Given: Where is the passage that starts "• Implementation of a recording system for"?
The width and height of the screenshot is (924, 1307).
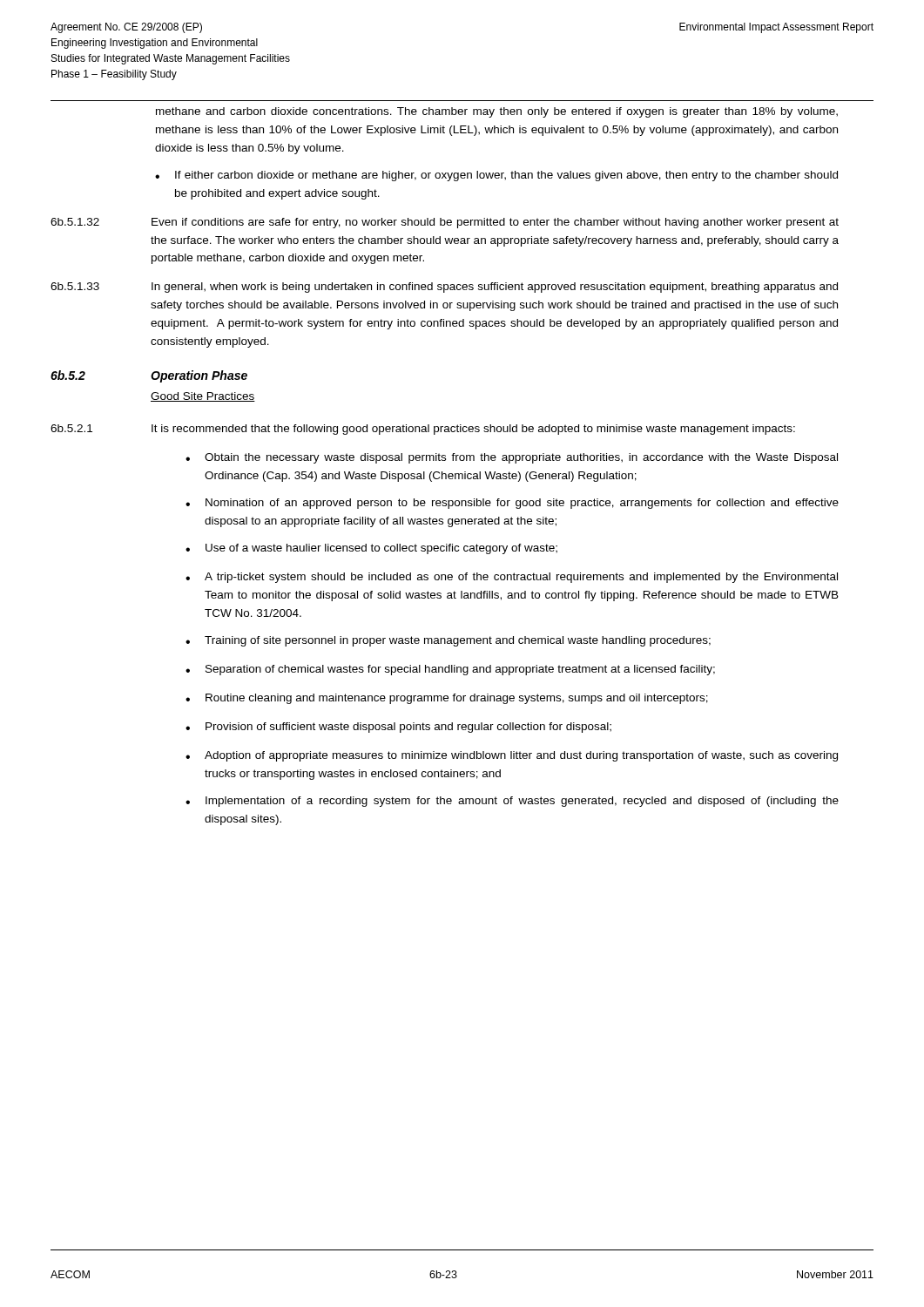Looking at the screenshot, I should pyautogui.click(x=512, y=810).
